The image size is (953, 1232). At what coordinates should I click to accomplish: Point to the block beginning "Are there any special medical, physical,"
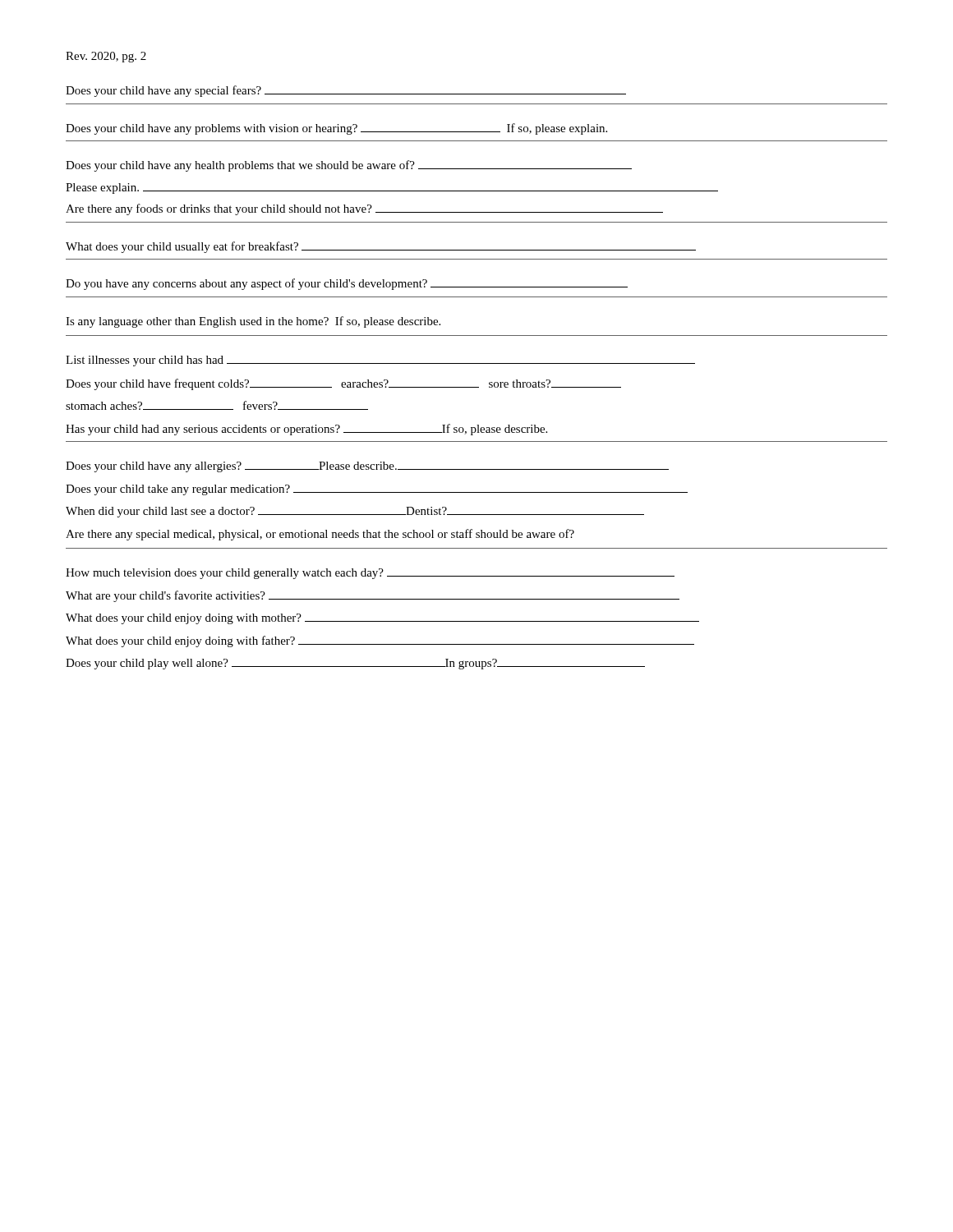click(320, 533)
